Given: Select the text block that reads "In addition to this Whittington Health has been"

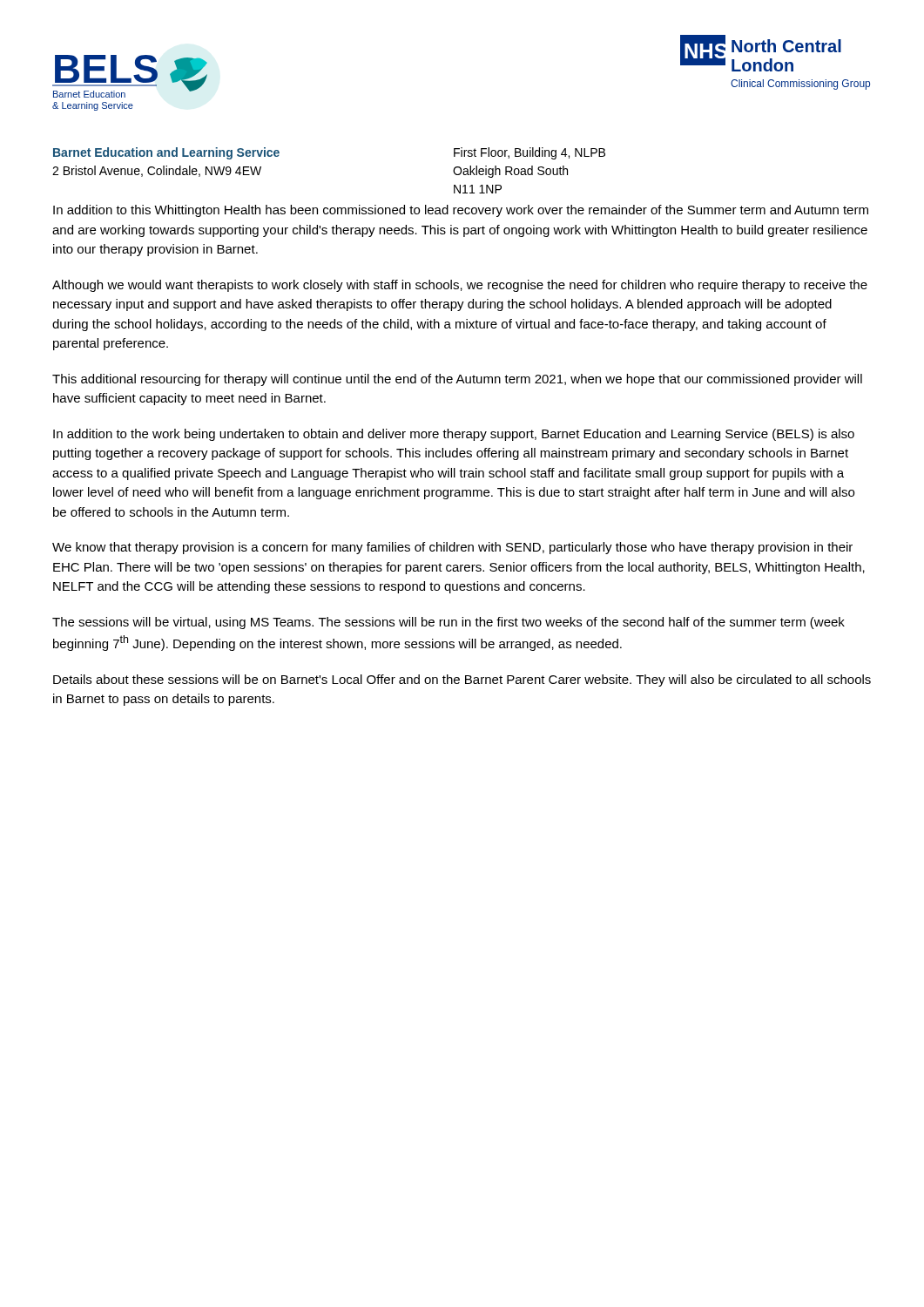Looking at the screenshot, I should (x=462, y=230).
